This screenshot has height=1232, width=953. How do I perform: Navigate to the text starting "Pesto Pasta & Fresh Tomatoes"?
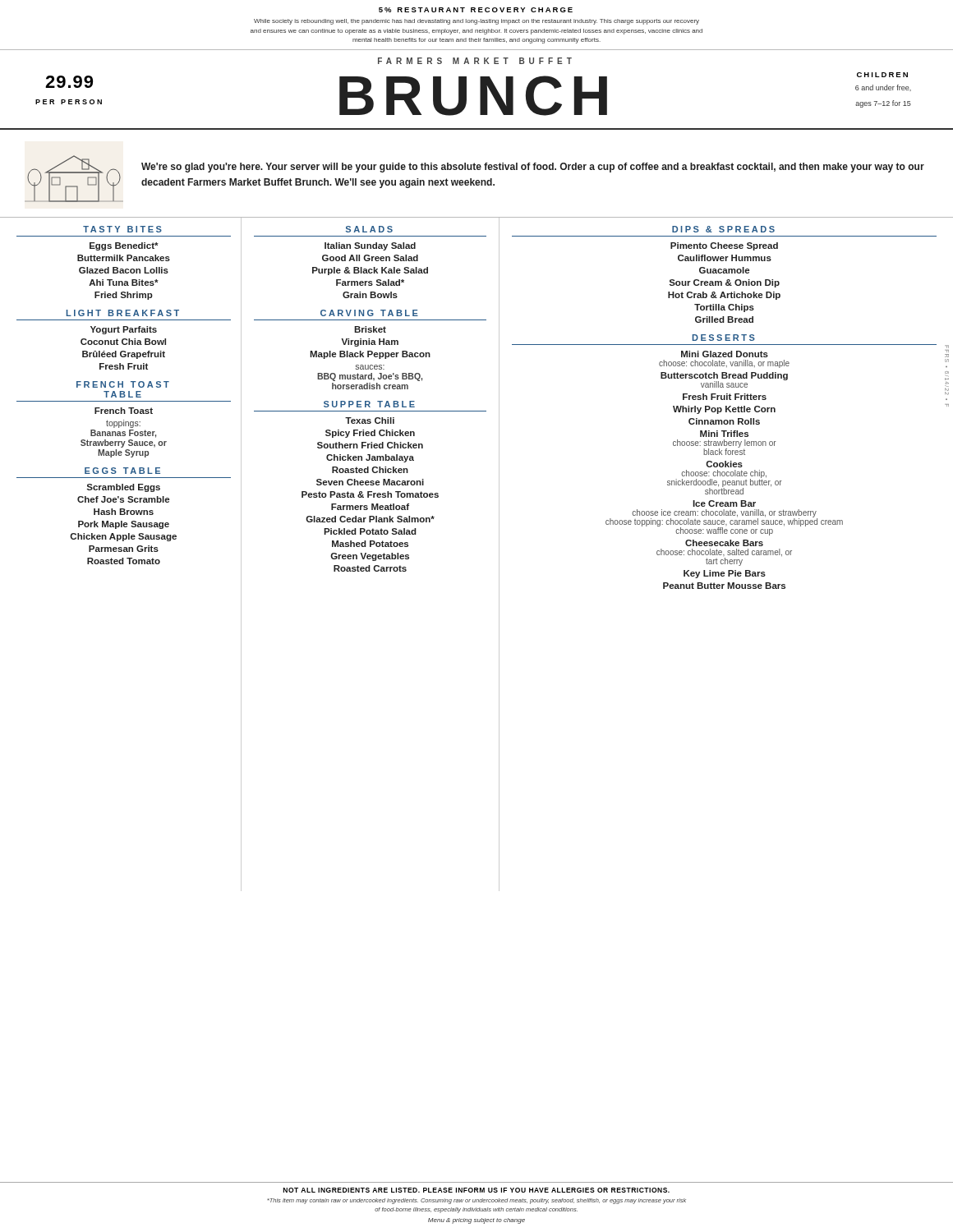pyautogui.click(x=370, y=494)
